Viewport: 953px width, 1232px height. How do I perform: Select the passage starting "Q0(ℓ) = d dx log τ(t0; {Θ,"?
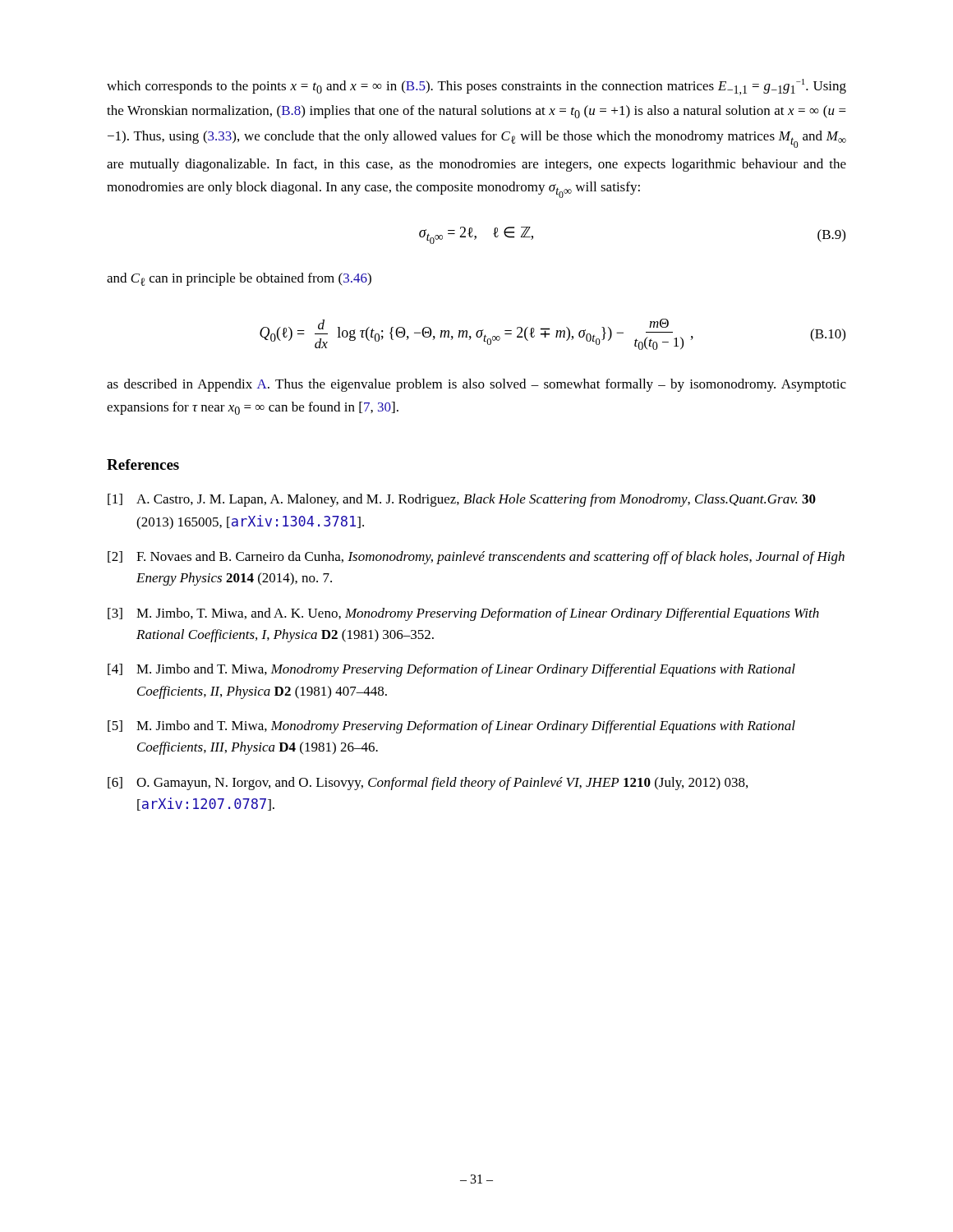point(553,334)
